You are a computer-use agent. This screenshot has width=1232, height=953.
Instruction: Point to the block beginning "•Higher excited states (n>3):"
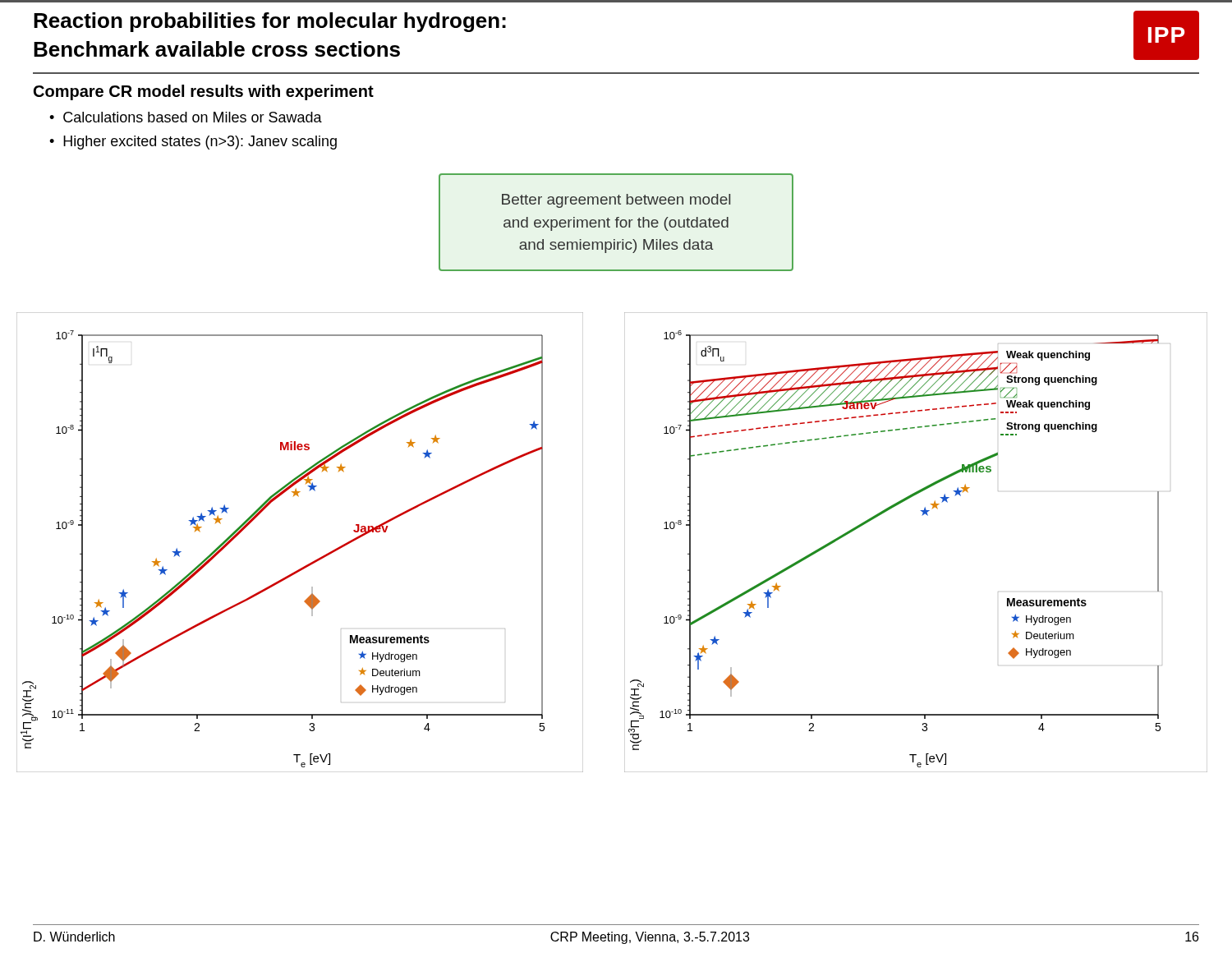pyautogui.click(x=193, y=142)
